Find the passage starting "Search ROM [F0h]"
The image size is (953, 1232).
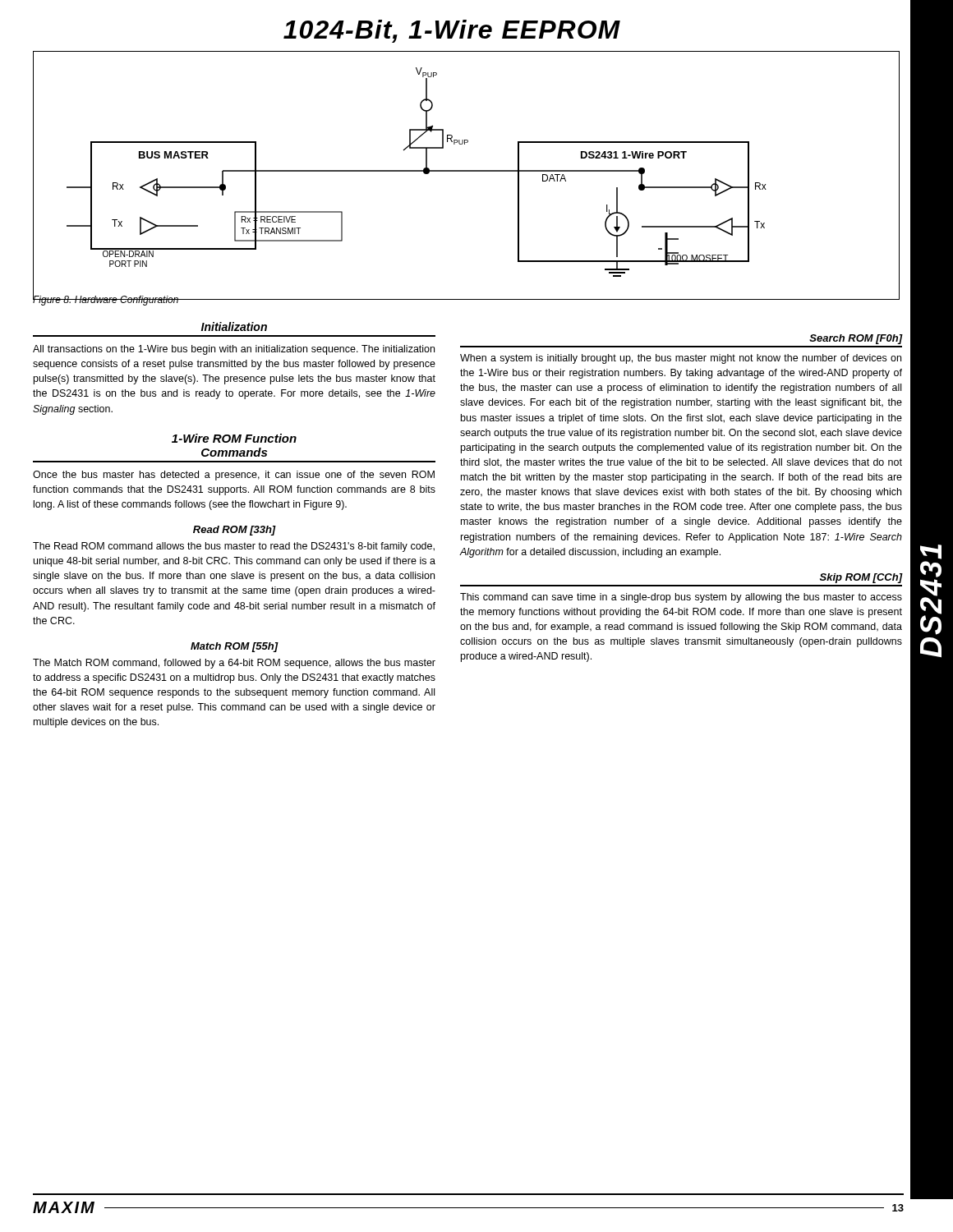point(856,338)
